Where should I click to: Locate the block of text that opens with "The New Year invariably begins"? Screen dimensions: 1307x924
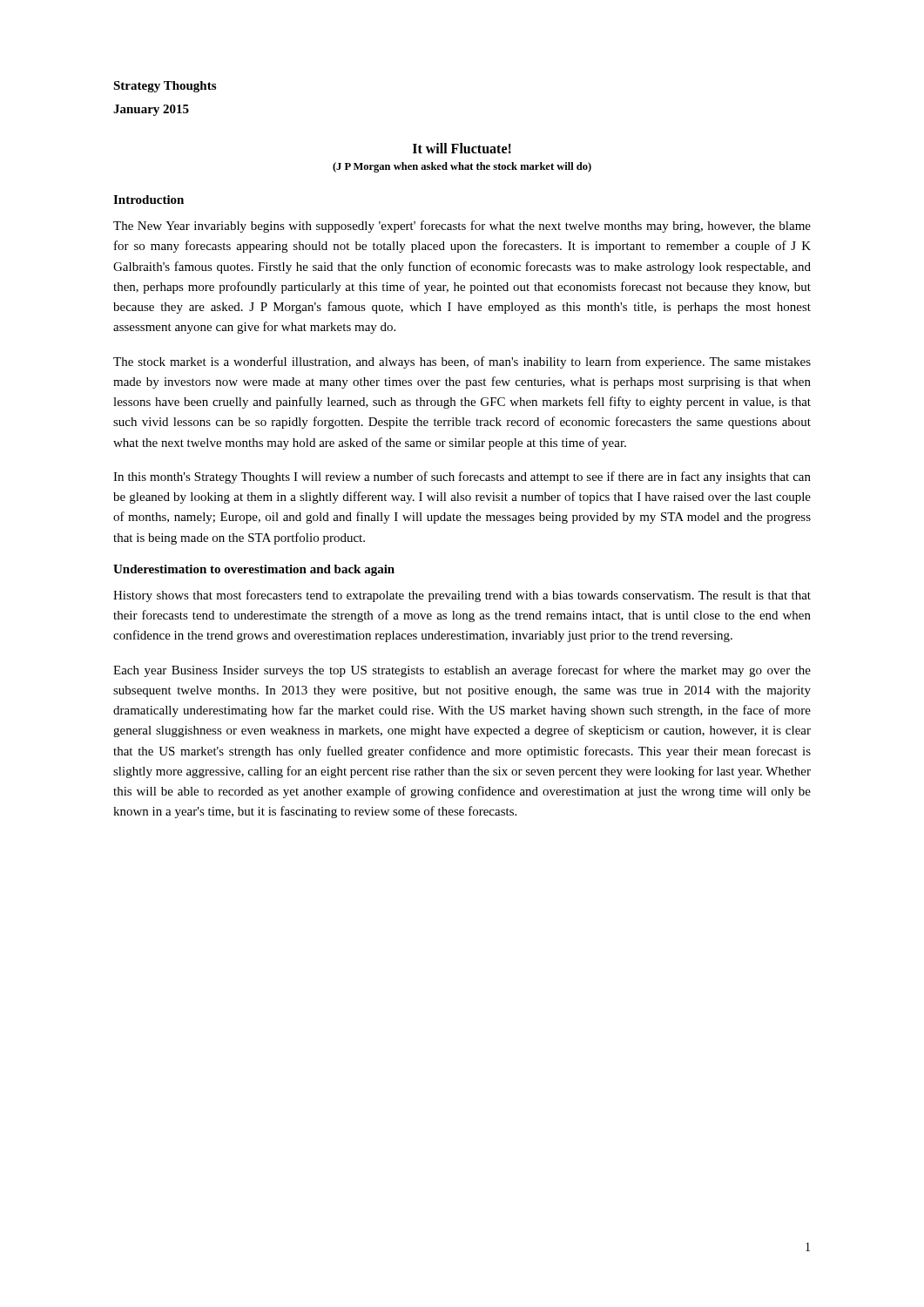462,276
